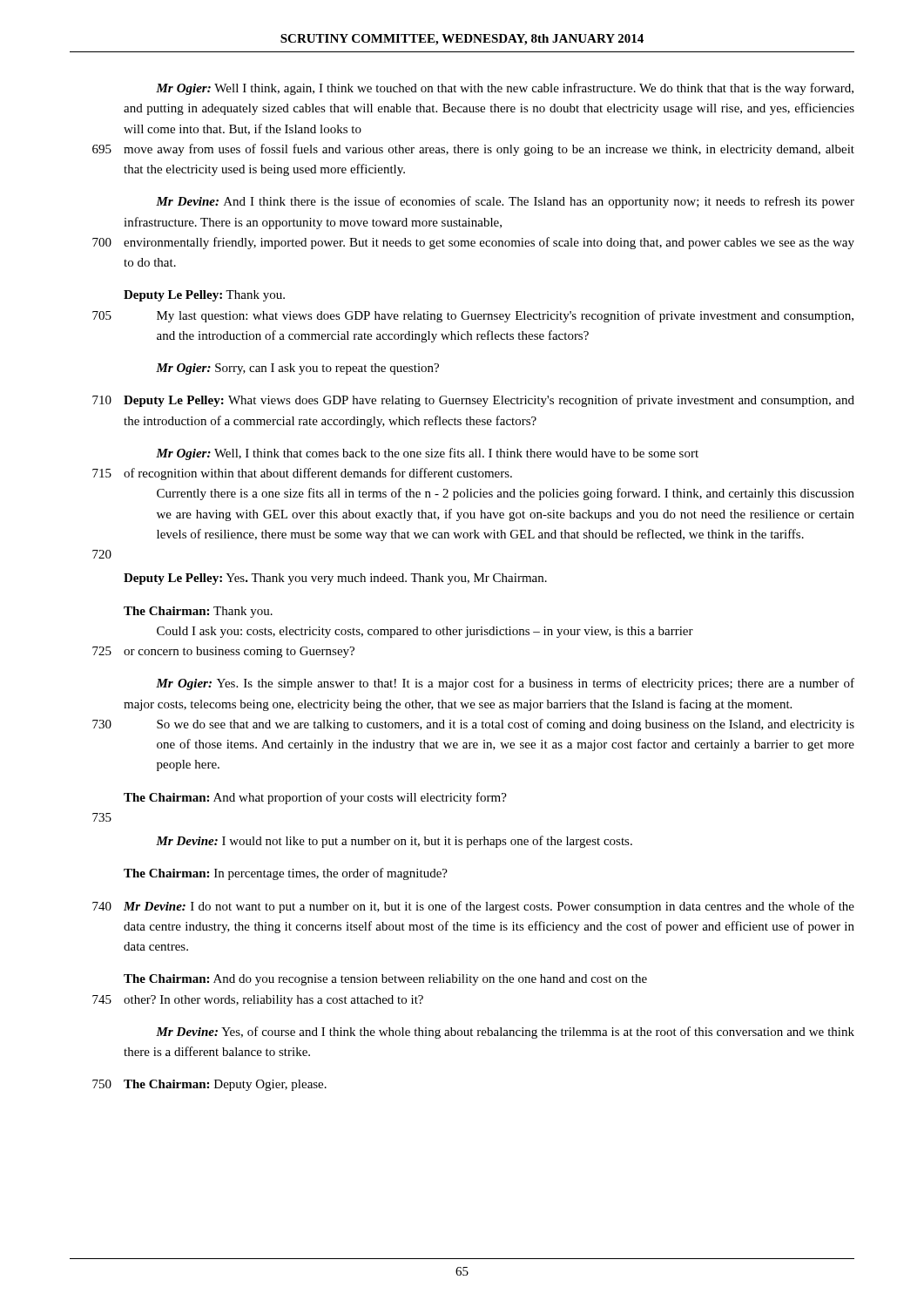Locate the block of text that opens with "The Chairman: And what"
The width and height of the screenshot is (924, 1307).
[x=462, y=797]
